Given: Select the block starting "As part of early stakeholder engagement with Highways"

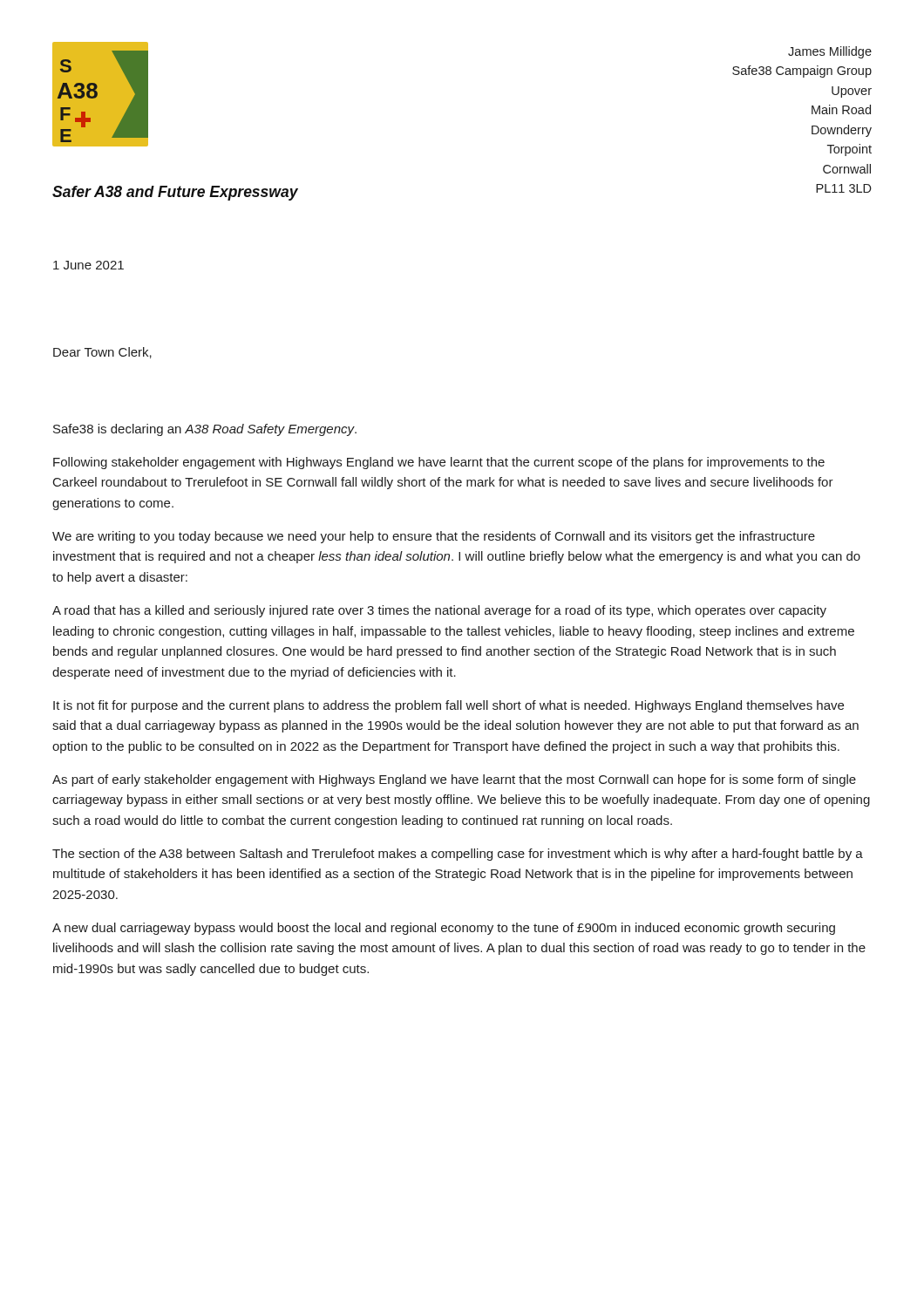Looking at the screenshot, I should [461, 800].
